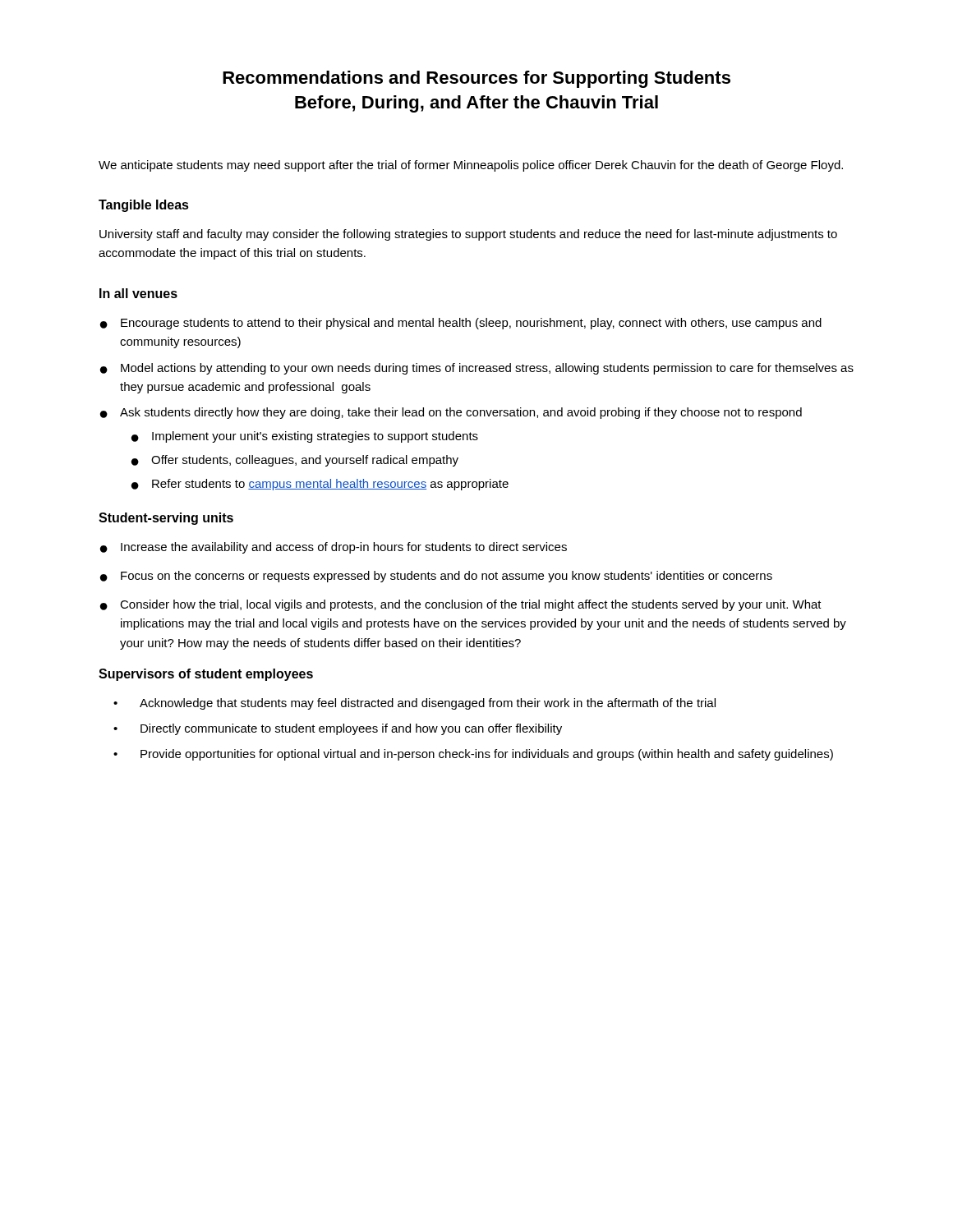Locate the passage starting "University staff and faculty"

[468, 243]
